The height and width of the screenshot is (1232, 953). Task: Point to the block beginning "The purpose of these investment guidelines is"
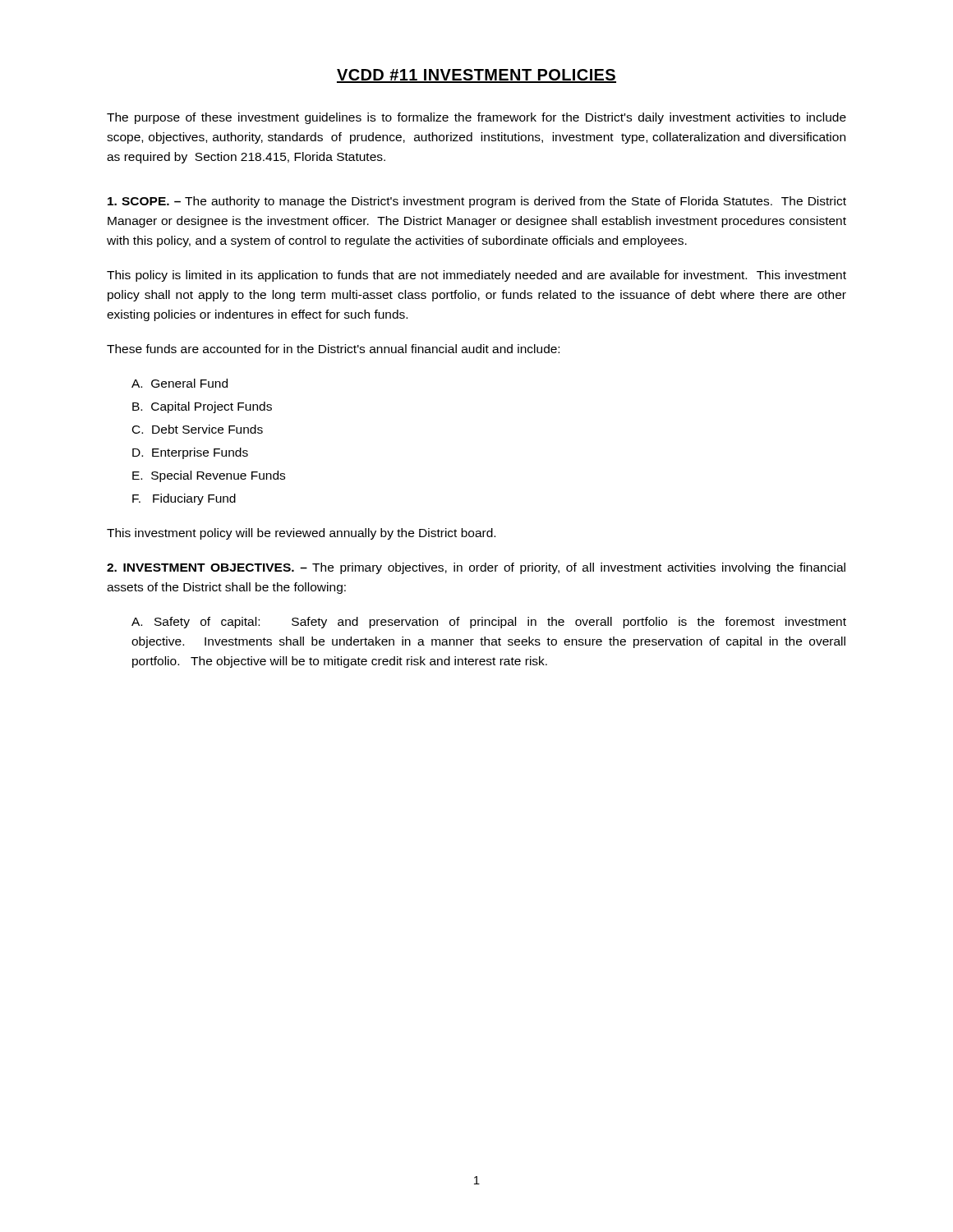tap(476, 137)
